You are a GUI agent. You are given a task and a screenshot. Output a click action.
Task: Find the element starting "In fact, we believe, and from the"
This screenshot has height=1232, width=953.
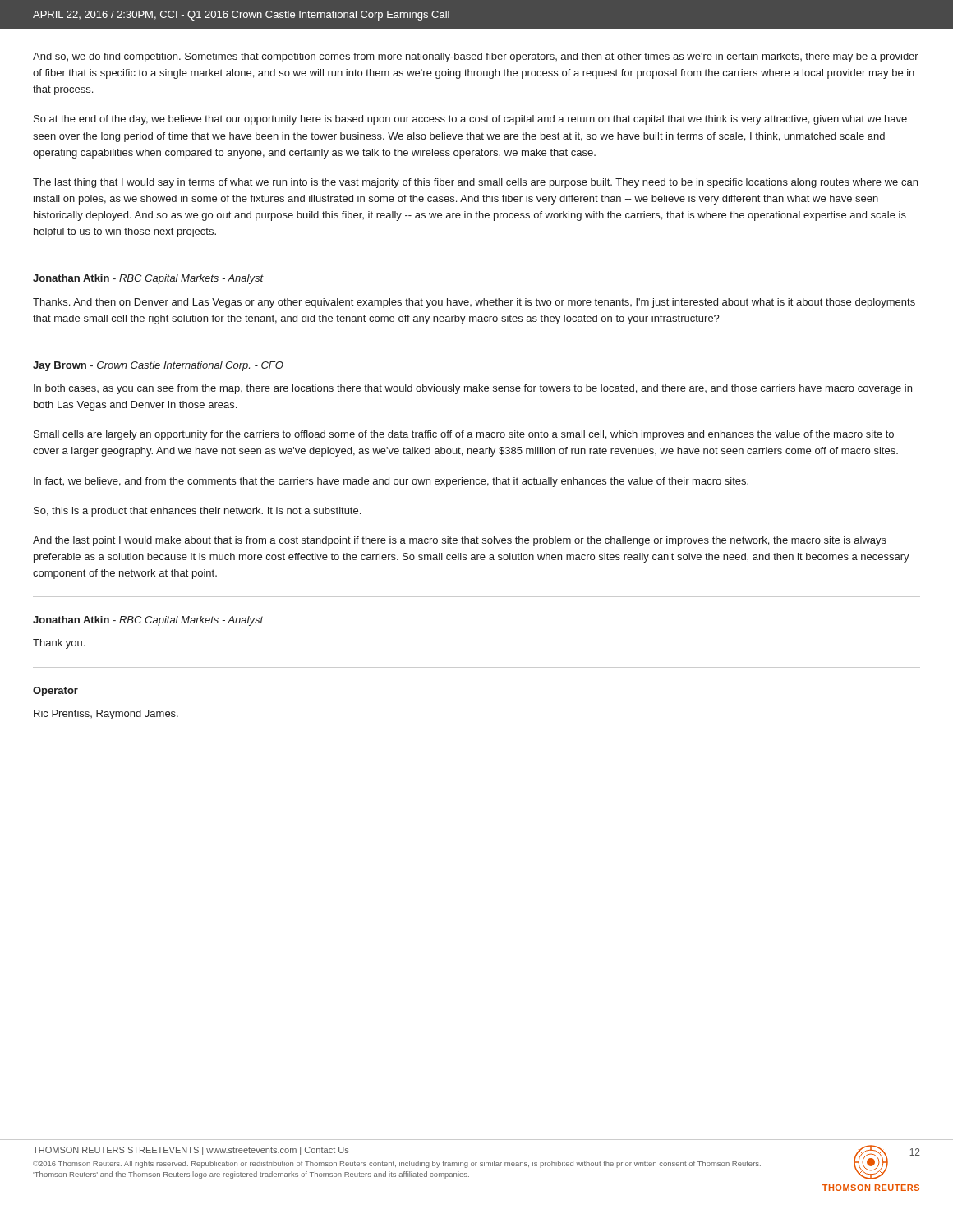pos(391,480)
